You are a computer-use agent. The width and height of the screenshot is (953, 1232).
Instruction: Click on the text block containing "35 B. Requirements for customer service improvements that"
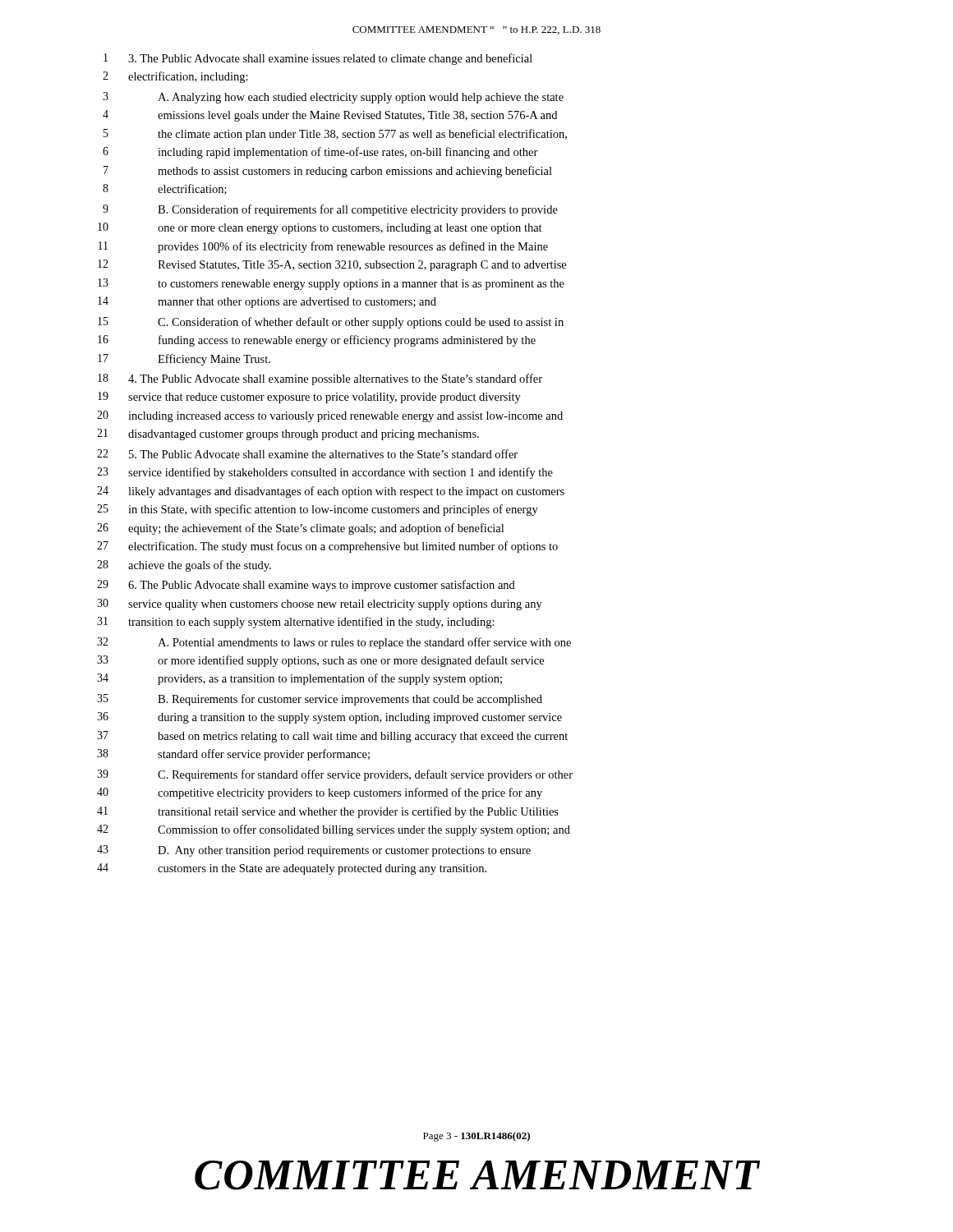click(476, 727)
